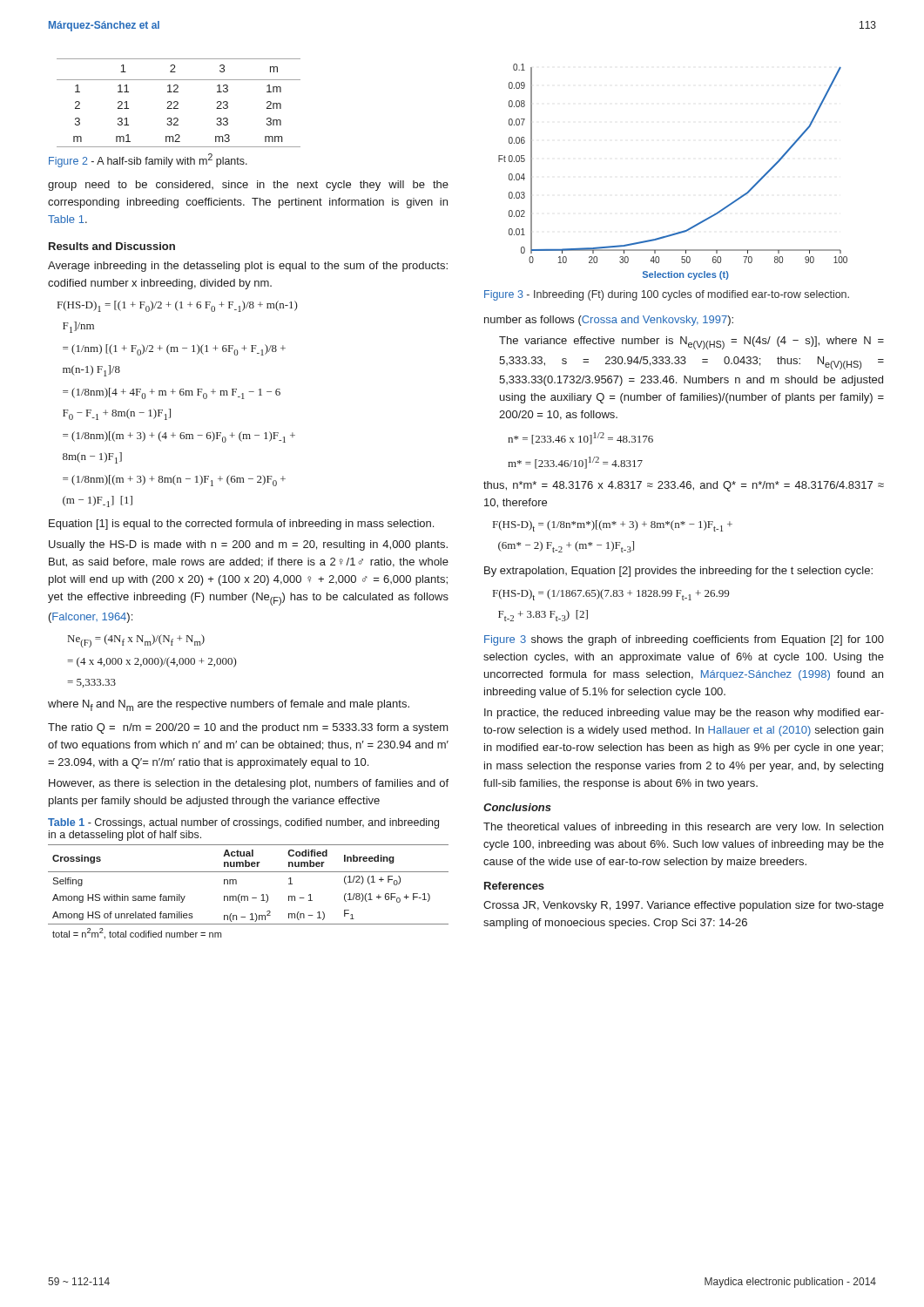
Task: Point to the region starting "n* = [233.46 x 10]1/2 ="
Action: pos(581,438)
